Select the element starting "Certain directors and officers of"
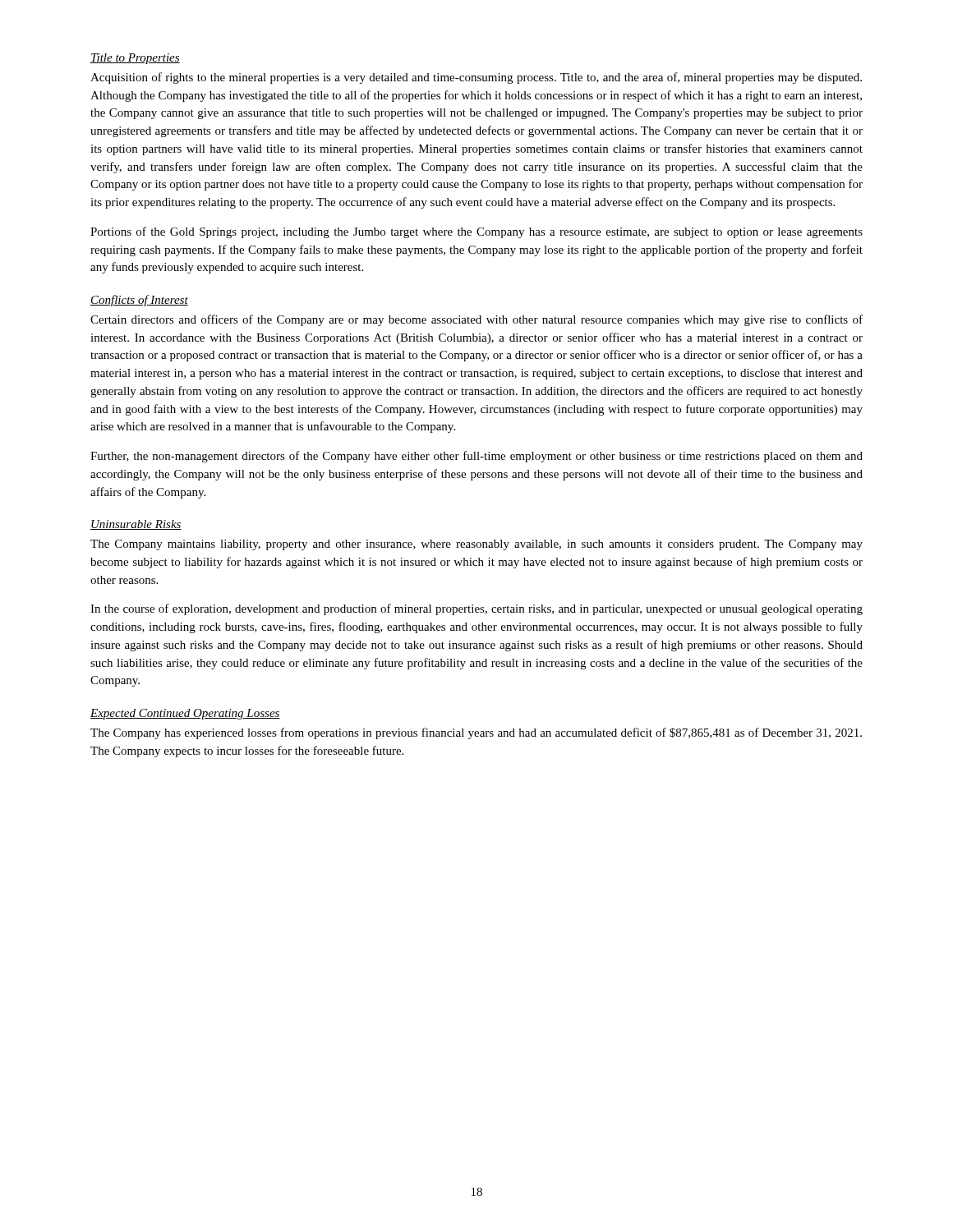Screen dimensions: 1232x953 coord(476,374)
